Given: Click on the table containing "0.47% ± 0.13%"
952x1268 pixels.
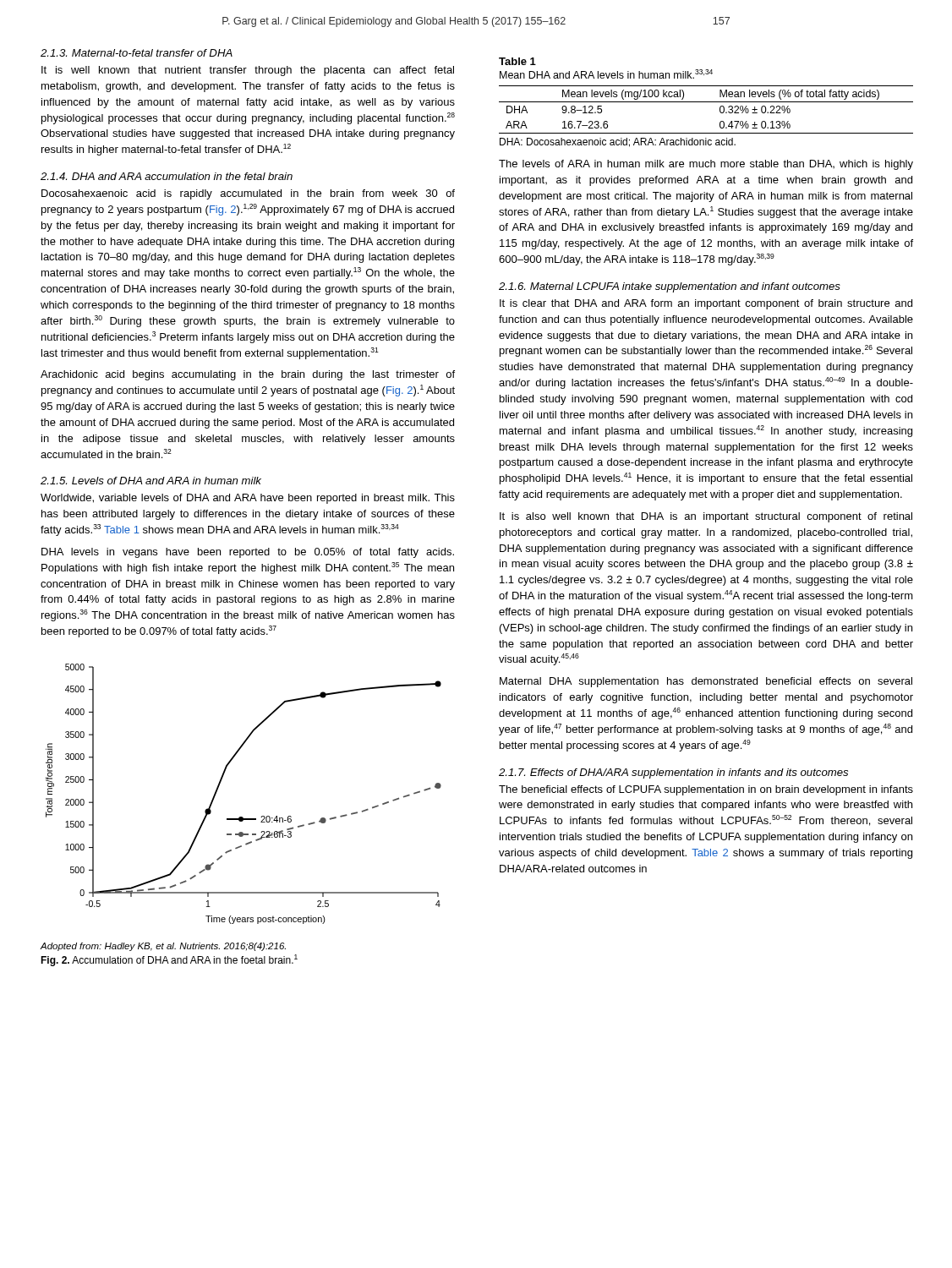Looking at the screenshot, I should tap(706, 101).
